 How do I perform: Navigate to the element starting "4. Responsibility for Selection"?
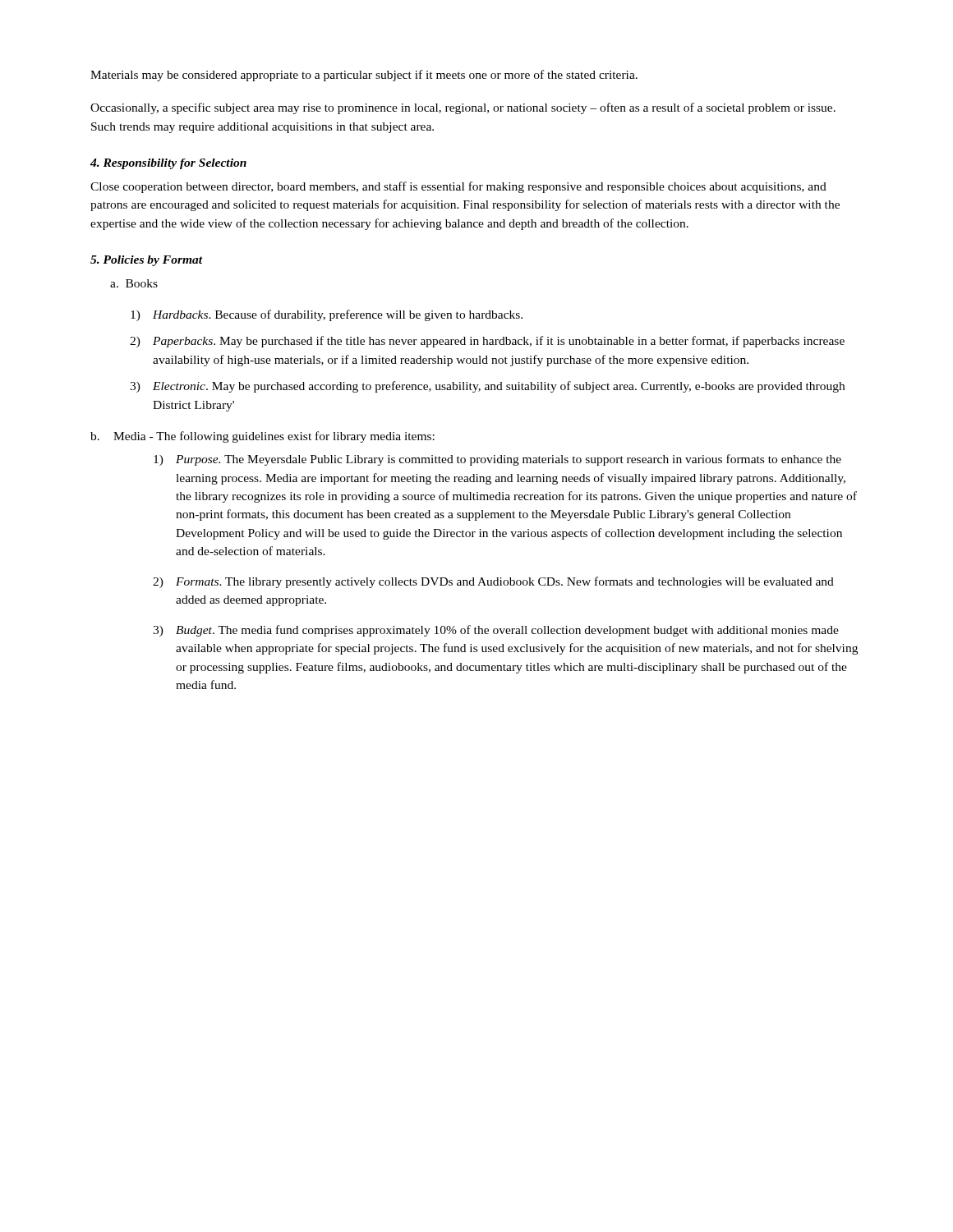169,163
